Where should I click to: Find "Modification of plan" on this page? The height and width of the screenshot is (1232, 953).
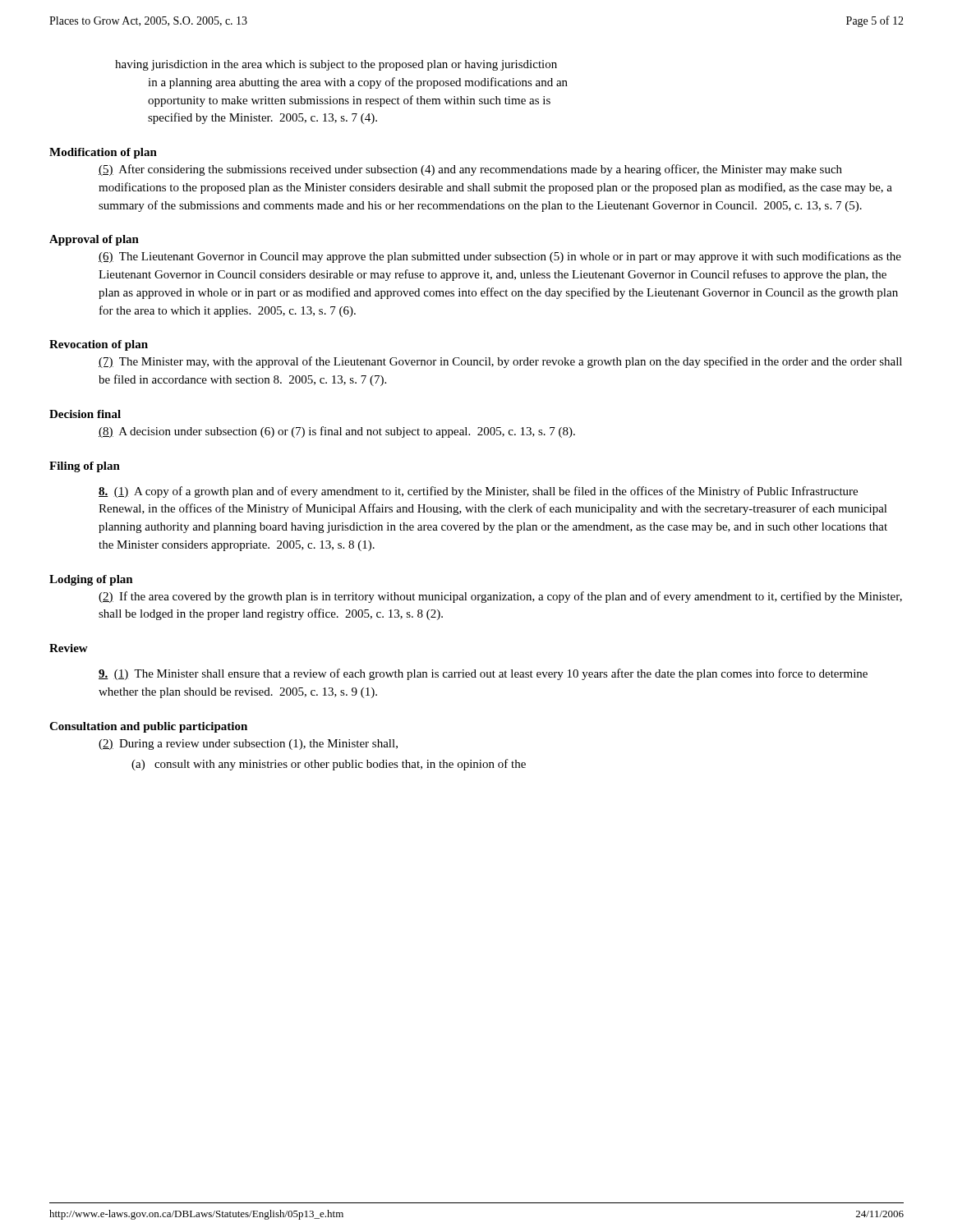click(x=103, y=153)
